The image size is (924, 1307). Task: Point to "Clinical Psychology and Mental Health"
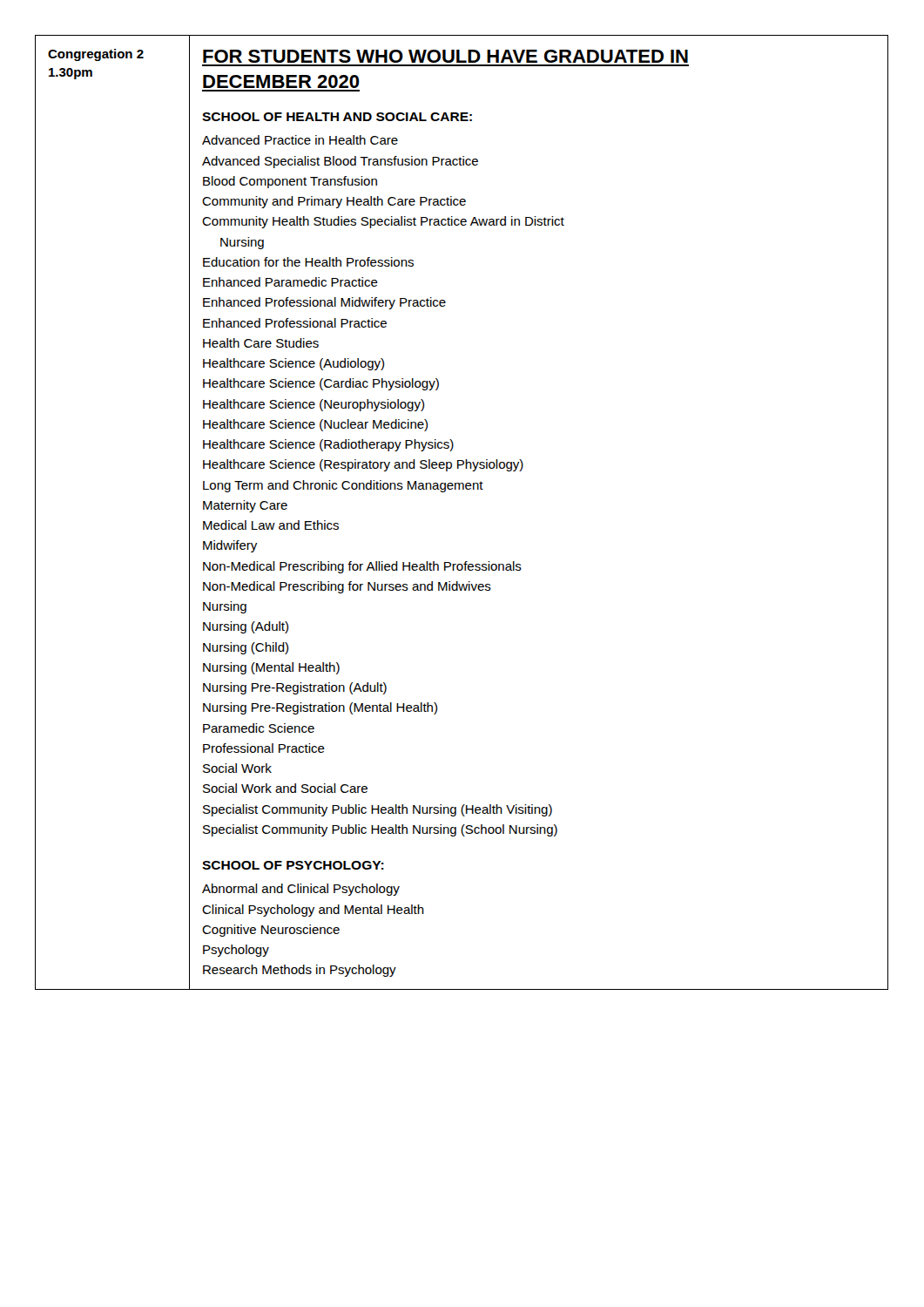tap(313, 909)
